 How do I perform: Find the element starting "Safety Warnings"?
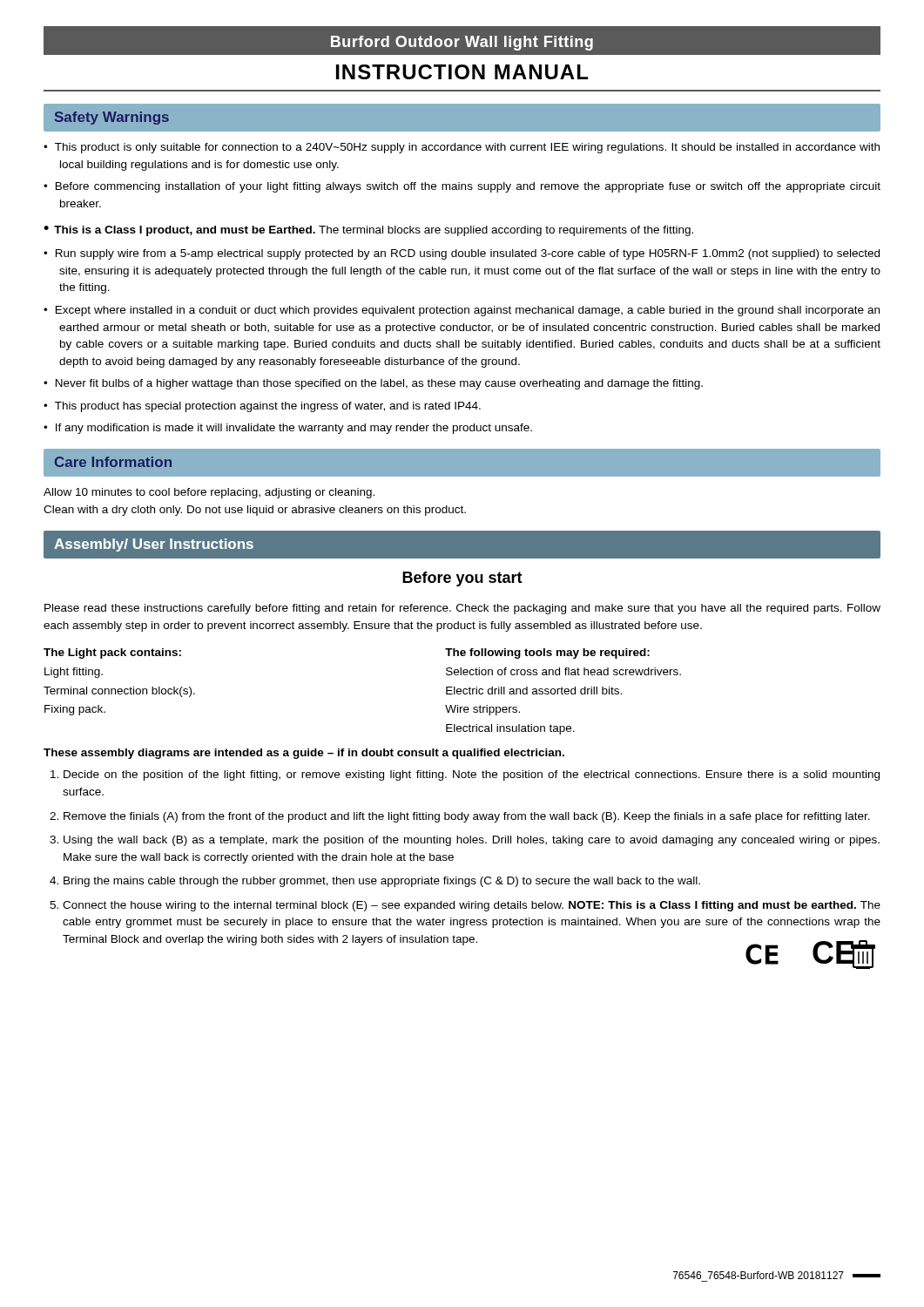click(462, 118)
